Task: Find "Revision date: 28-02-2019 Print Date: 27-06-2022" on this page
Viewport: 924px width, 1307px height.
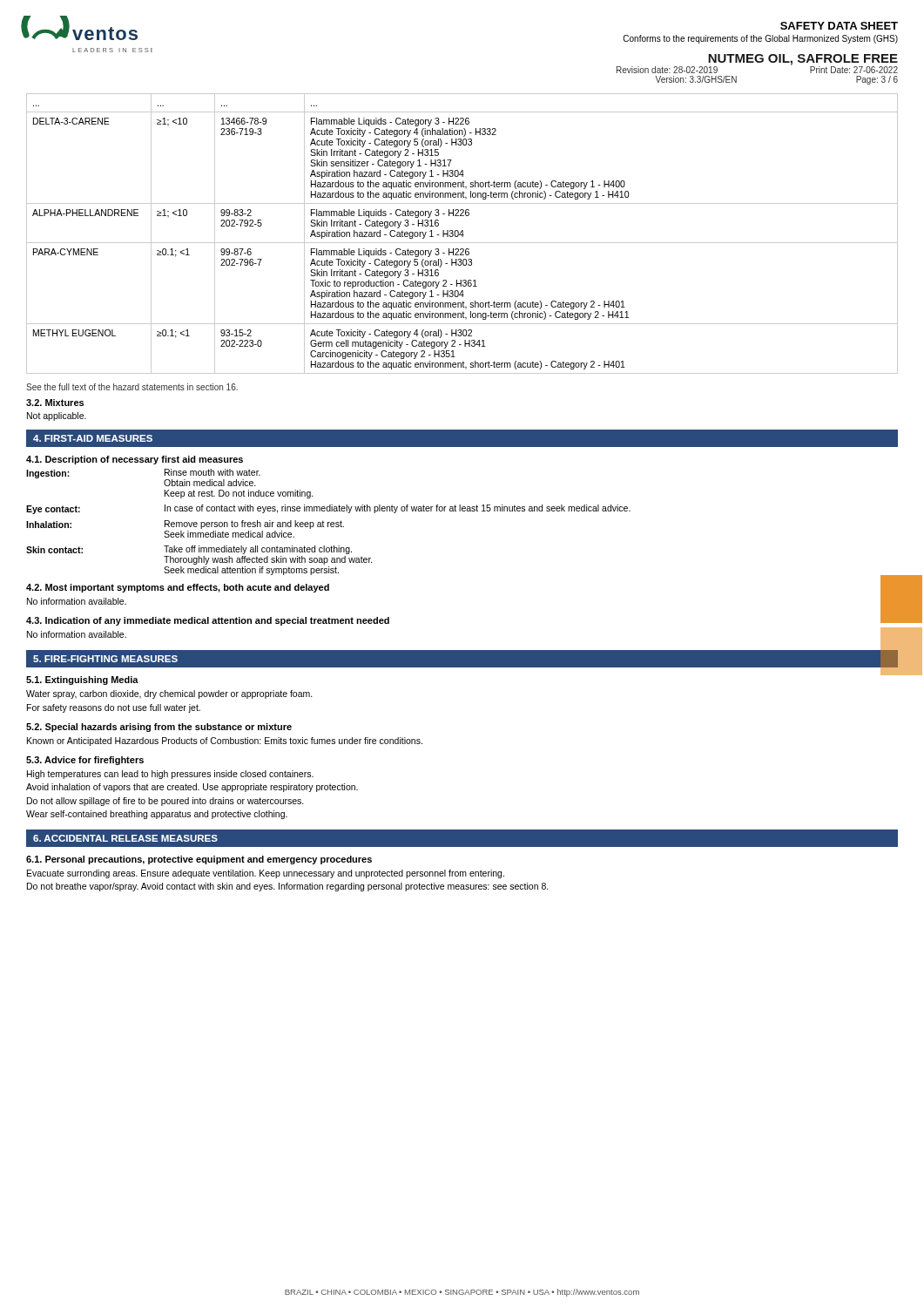Action: pos(757,70)
